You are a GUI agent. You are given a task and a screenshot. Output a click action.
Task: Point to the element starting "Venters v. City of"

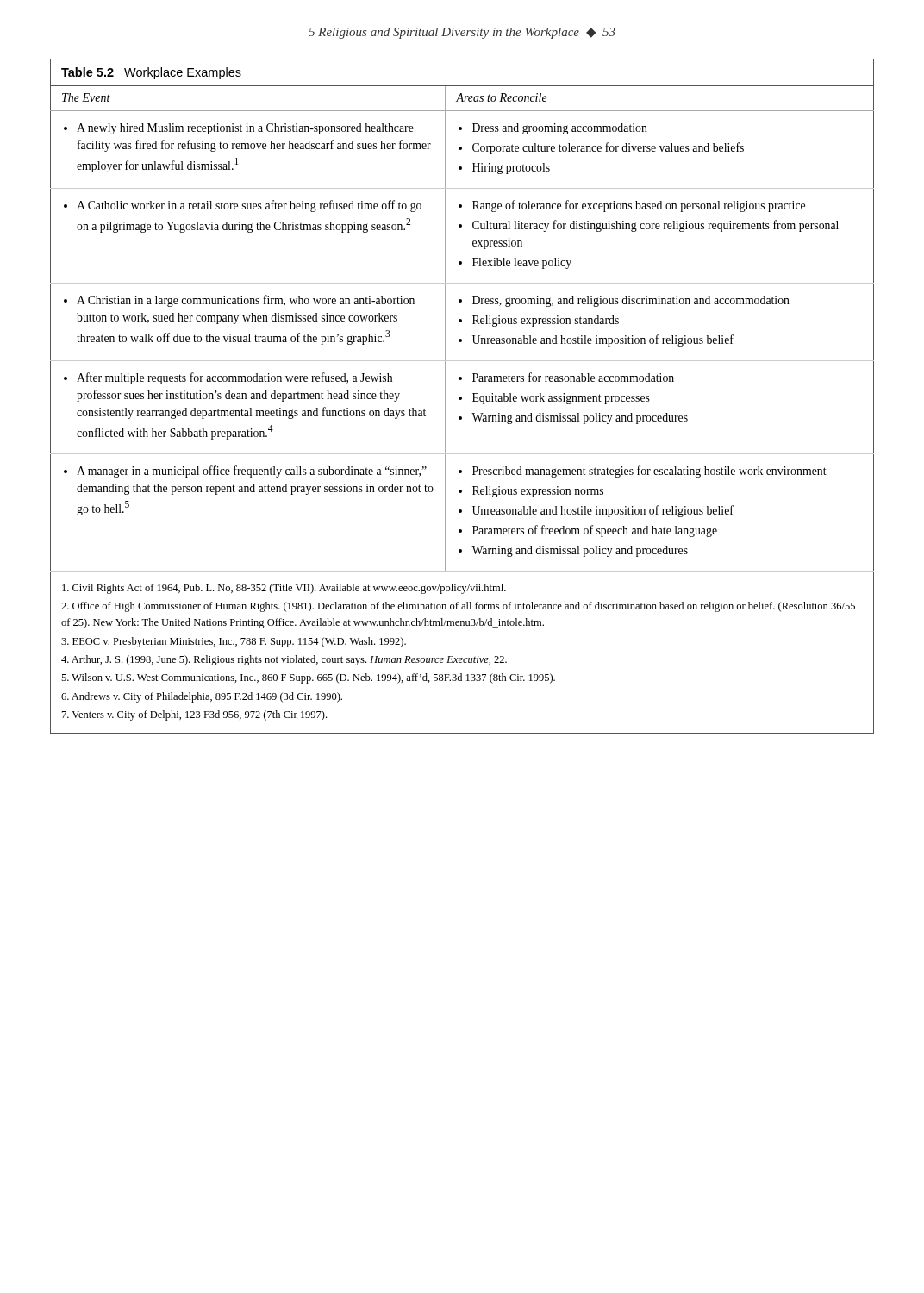pyautogui.click(x=194, y=715)
